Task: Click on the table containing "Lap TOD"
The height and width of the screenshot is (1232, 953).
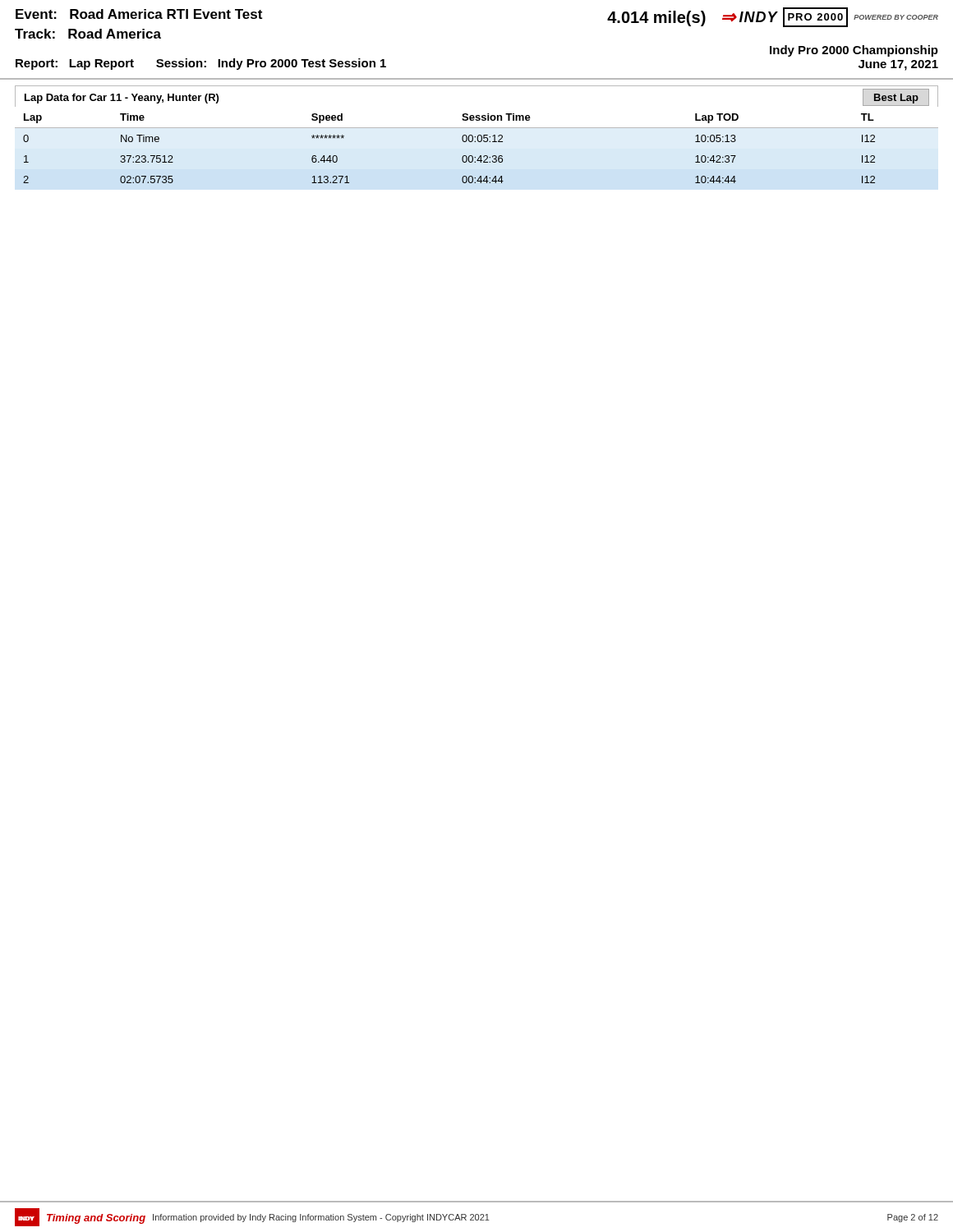Action: (476, 148)
